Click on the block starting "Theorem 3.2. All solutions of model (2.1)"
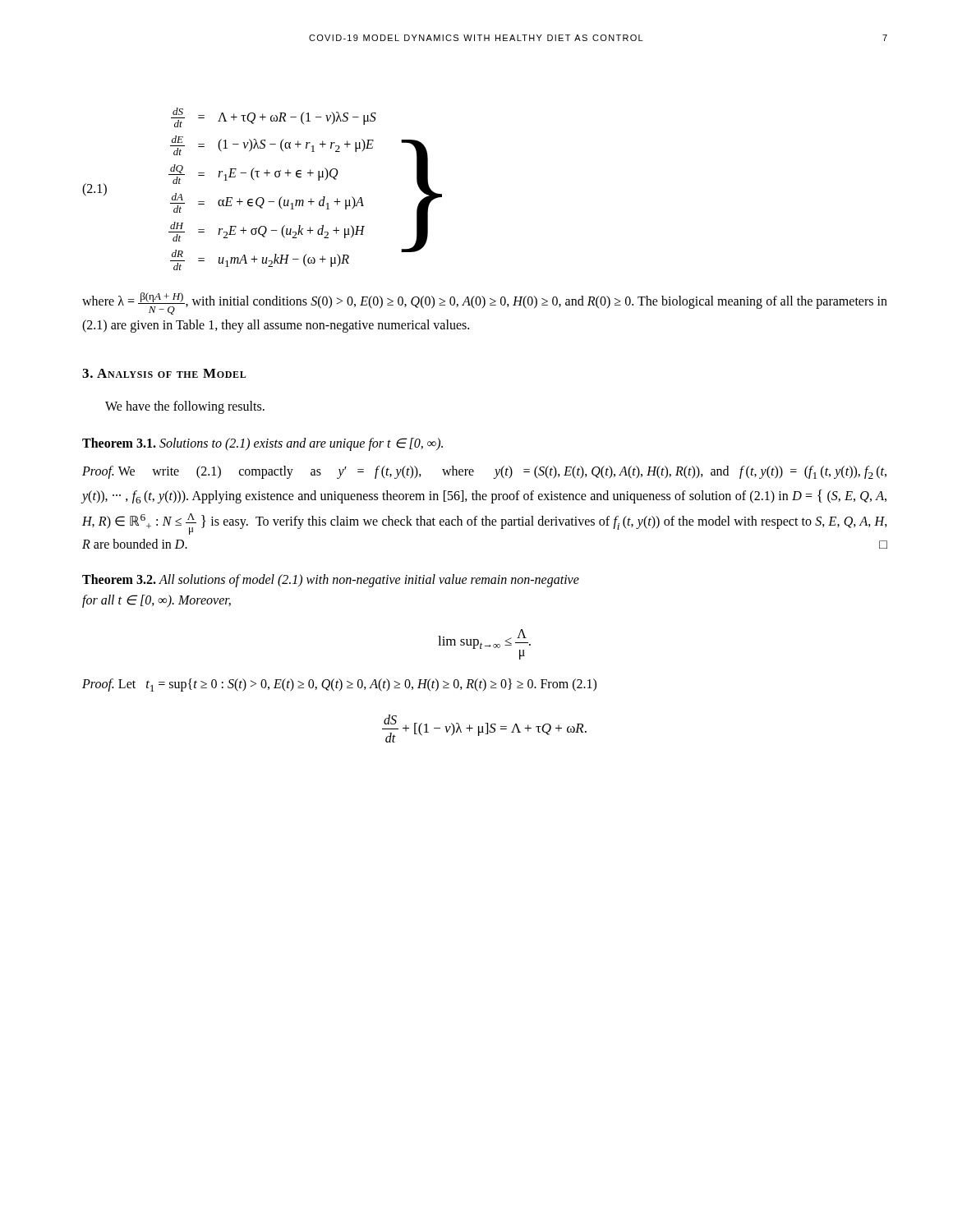The image size is (953, 1232). click(x=331, y=590)
